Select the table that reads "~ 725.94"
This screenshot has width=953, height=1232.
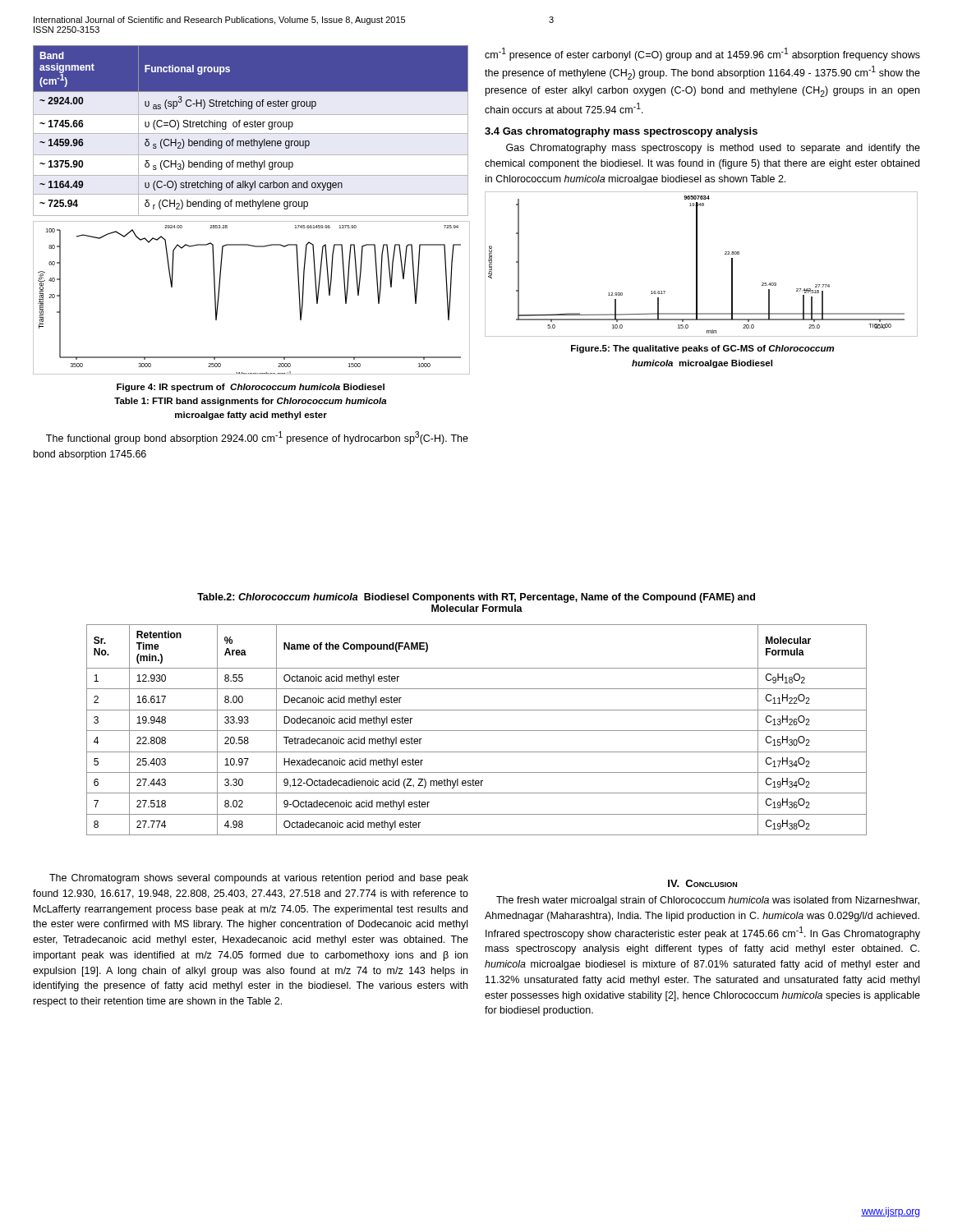251,130
